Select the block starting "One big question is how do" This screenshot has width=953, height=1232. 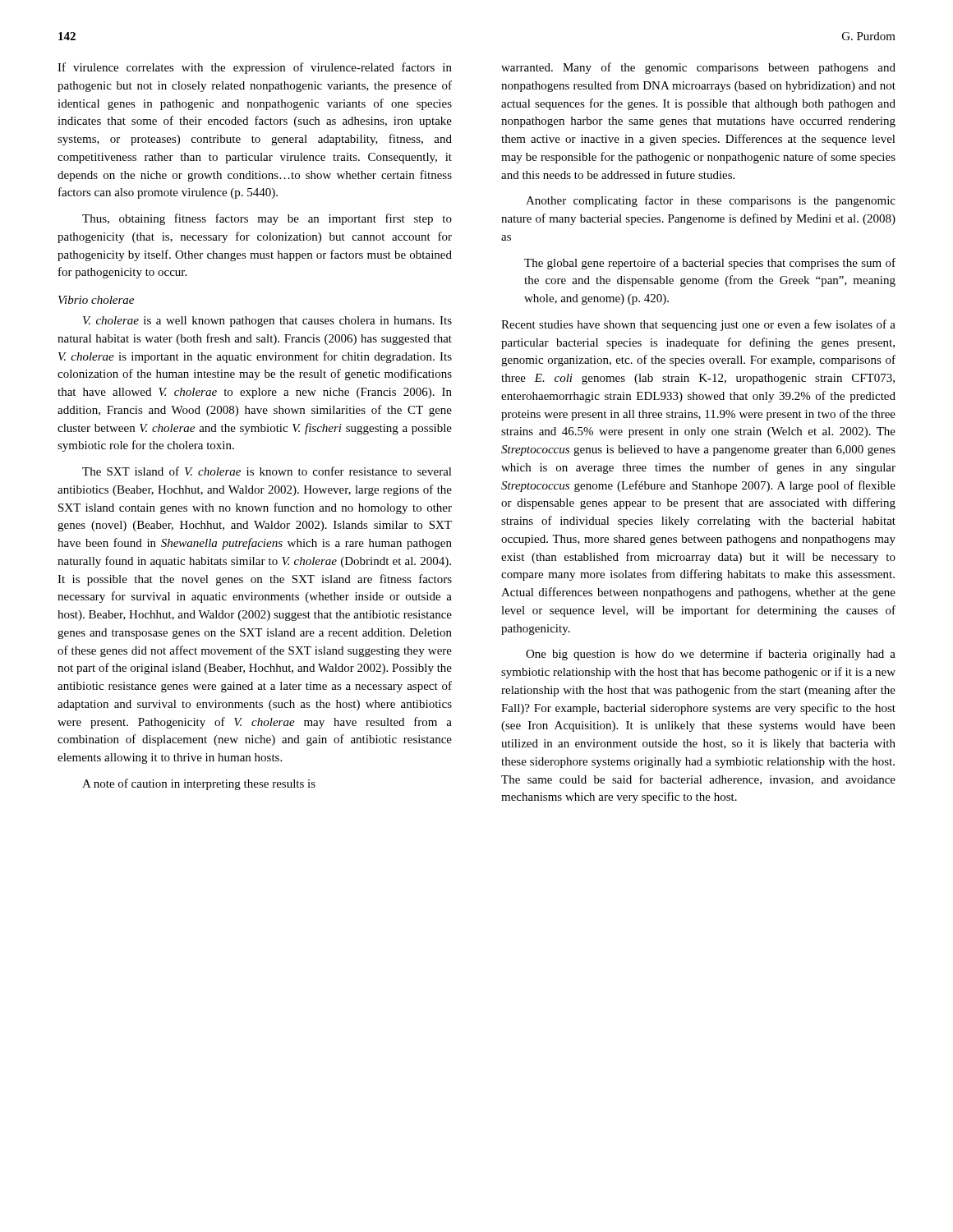698,725
